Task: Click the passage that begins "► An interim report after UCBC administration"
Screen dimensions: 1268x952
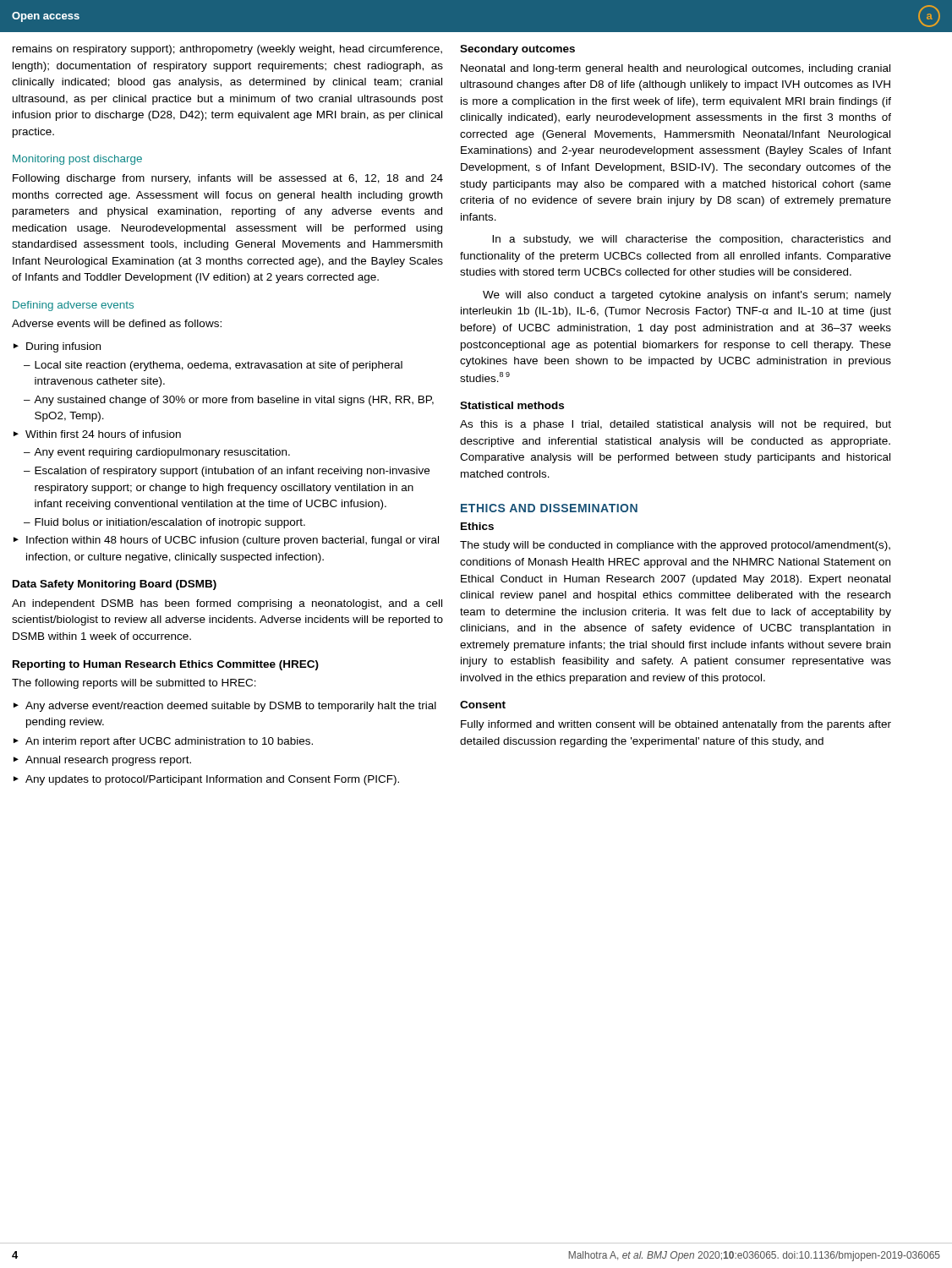Action: pos(163,741)
